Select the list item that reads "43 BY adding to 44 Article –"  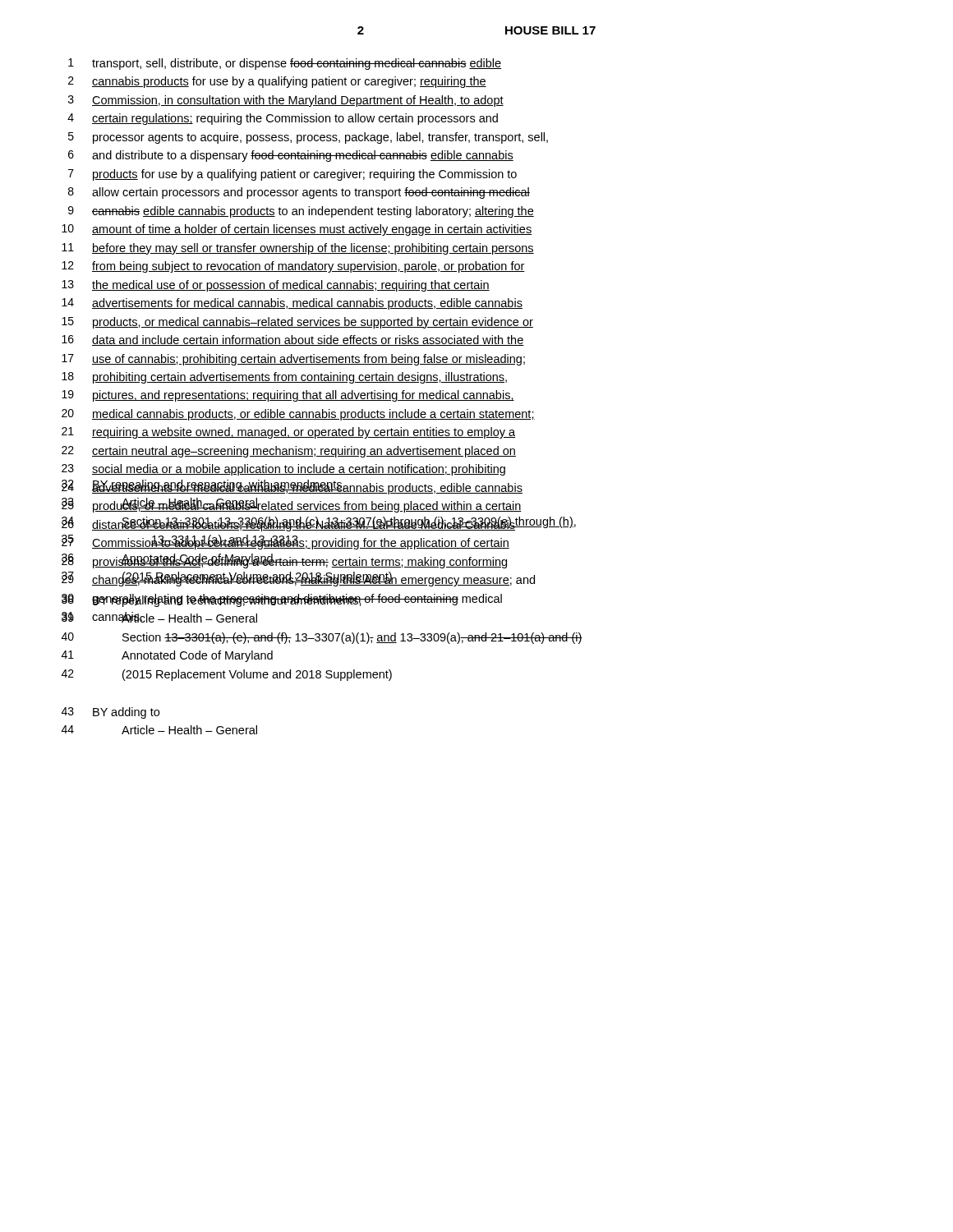coord(110,713)
